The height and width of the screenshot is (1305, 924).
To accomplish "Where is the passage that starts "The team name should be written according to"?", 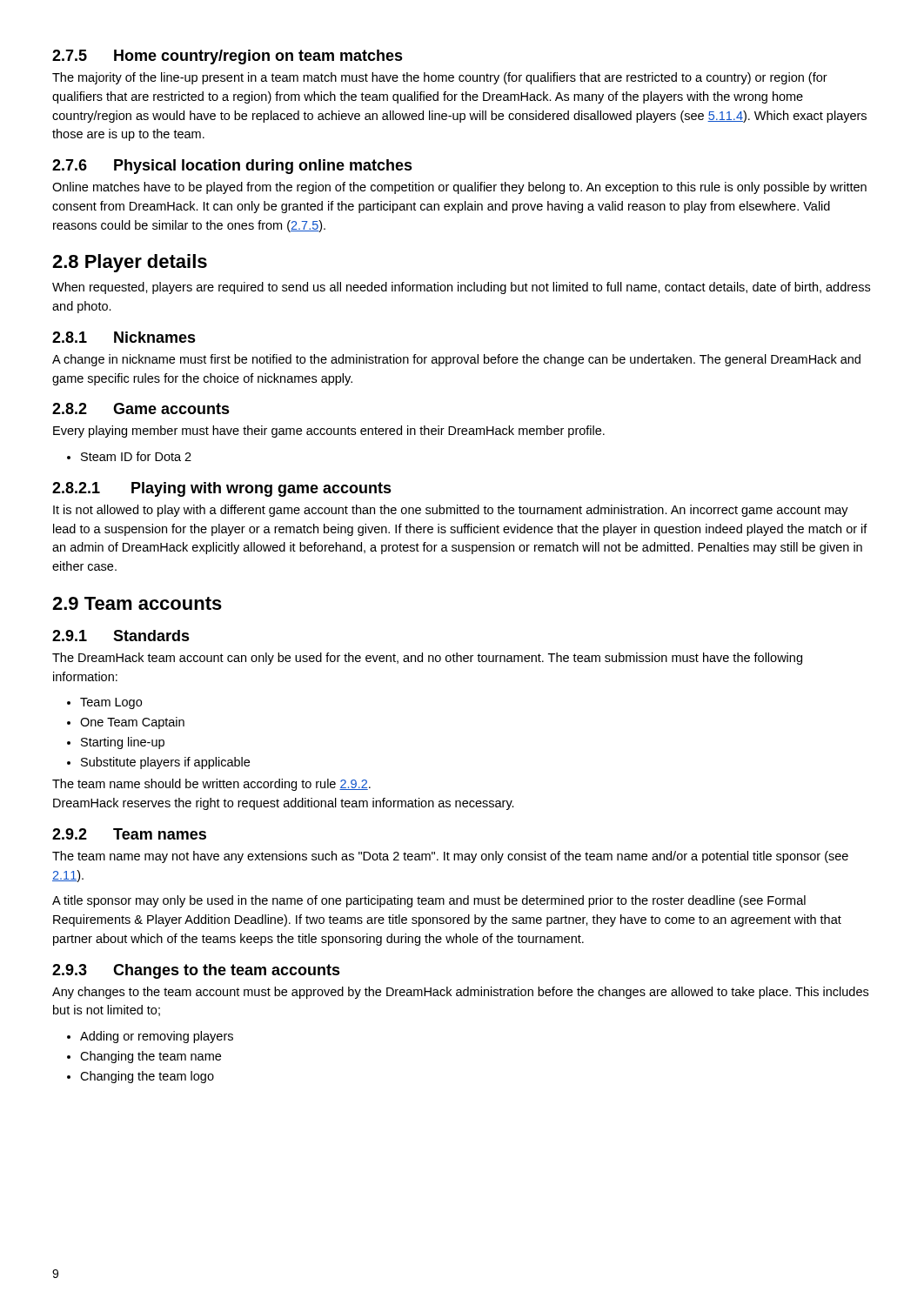I will click(x=462, y=794).
